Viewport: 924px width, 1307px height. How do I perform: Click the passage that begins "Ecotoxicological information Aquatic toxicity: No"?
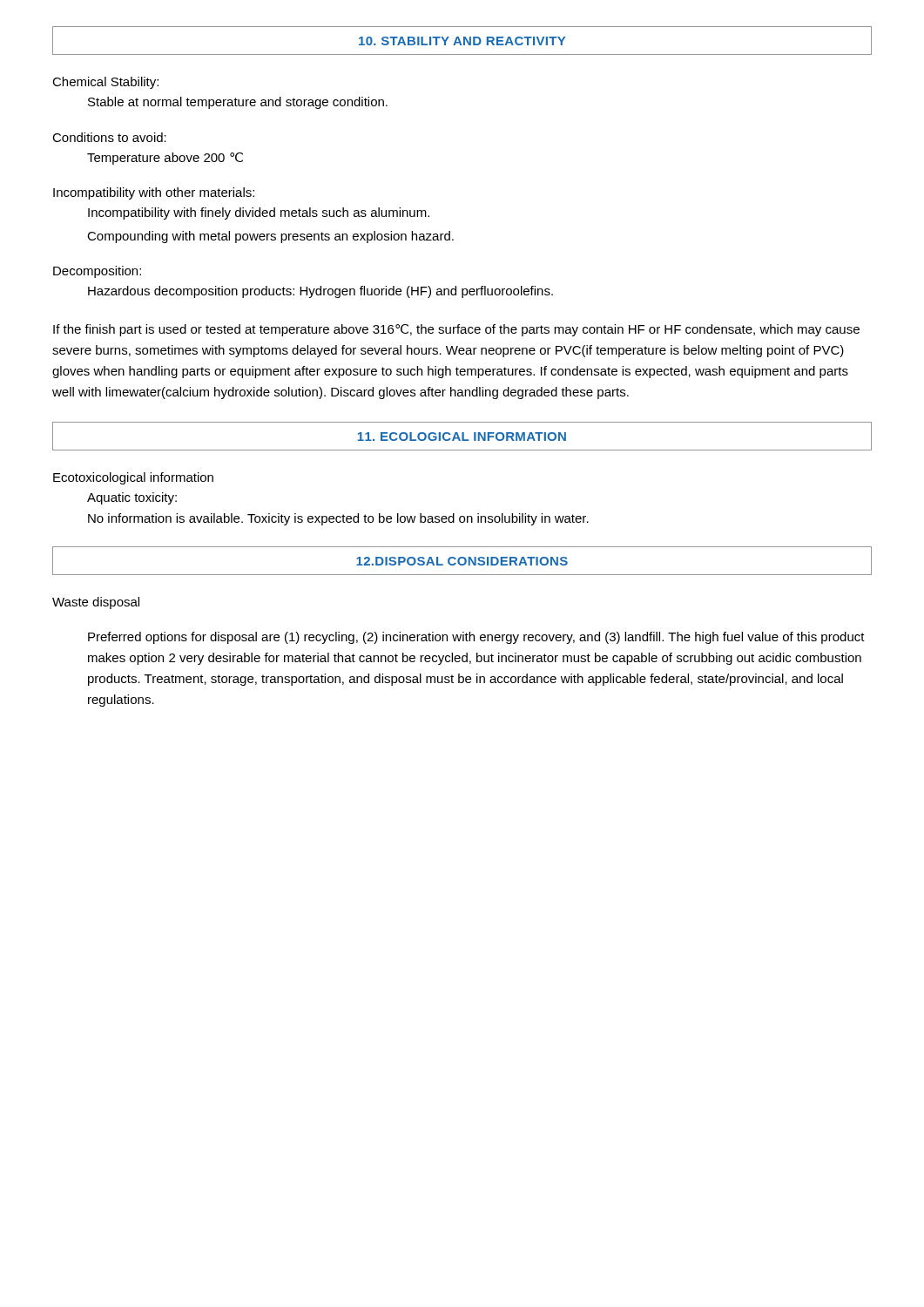click(x=133, y=478)
